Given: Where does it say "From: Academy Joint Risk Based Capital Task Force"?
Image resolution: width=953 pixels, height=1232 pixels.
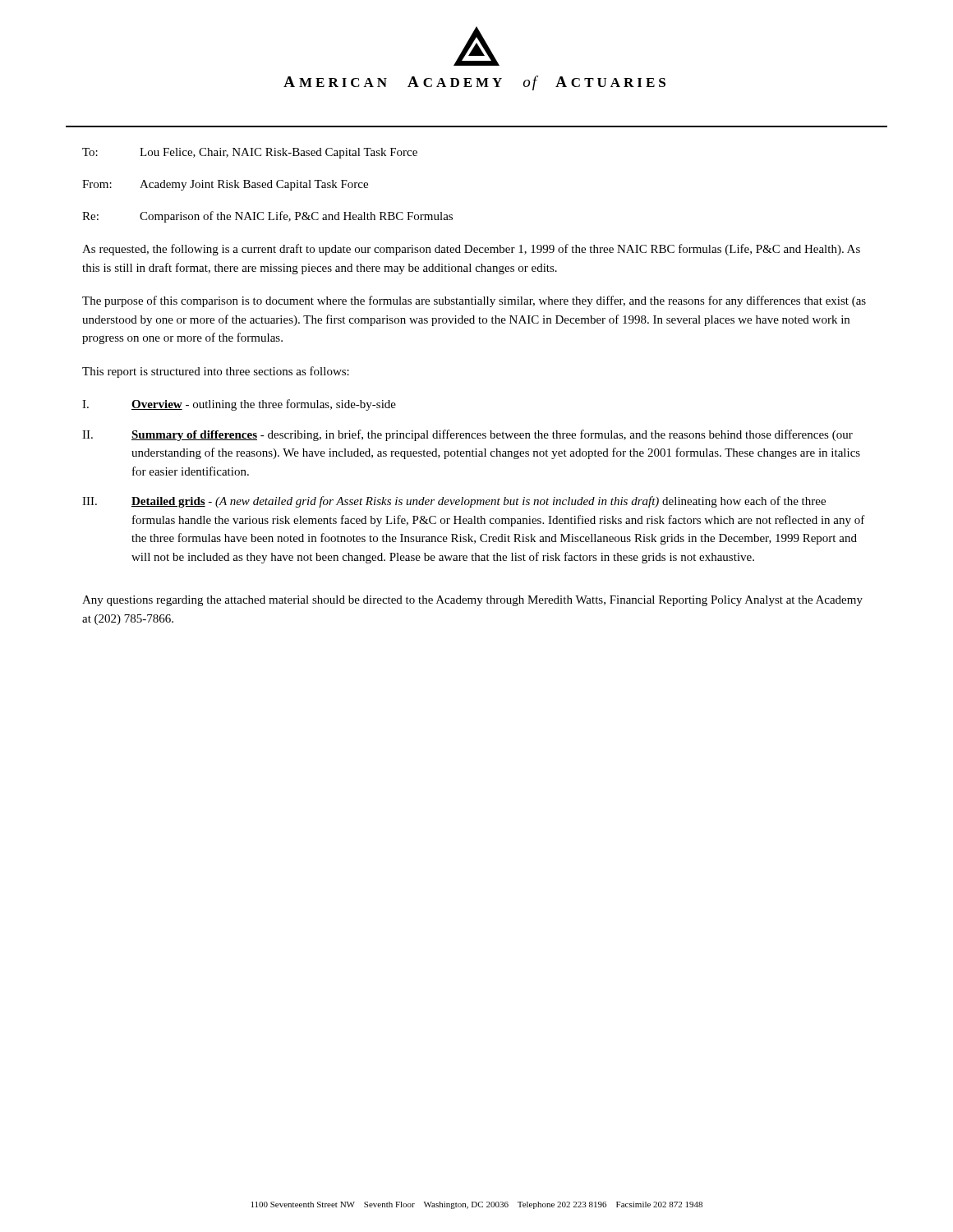Looking at the screenshot, I should pyautogui.click(x=225, y=185).
